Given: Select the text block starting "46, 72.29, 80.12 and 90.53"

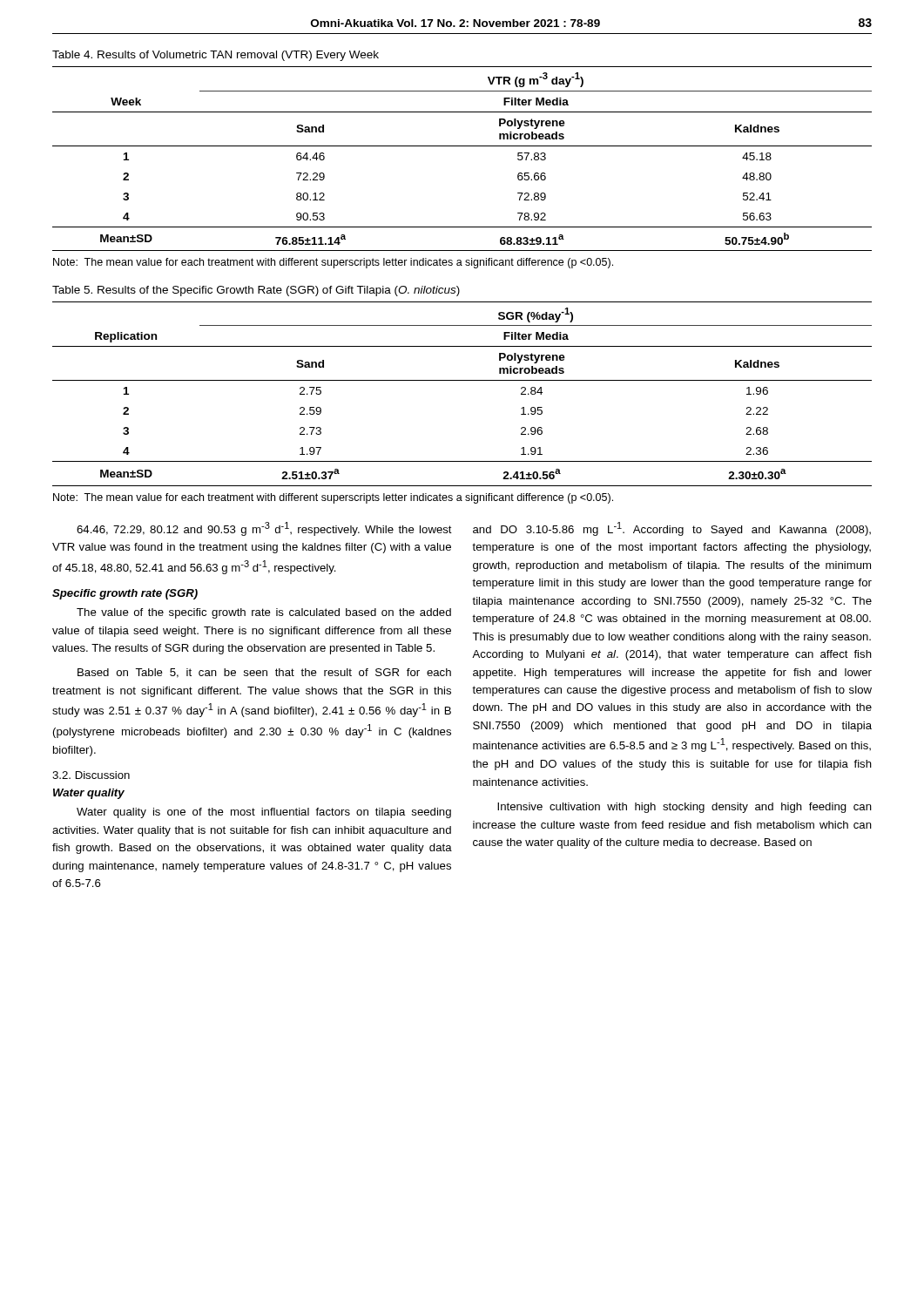Looking at the screenshot, I should [x=252, y=548].
